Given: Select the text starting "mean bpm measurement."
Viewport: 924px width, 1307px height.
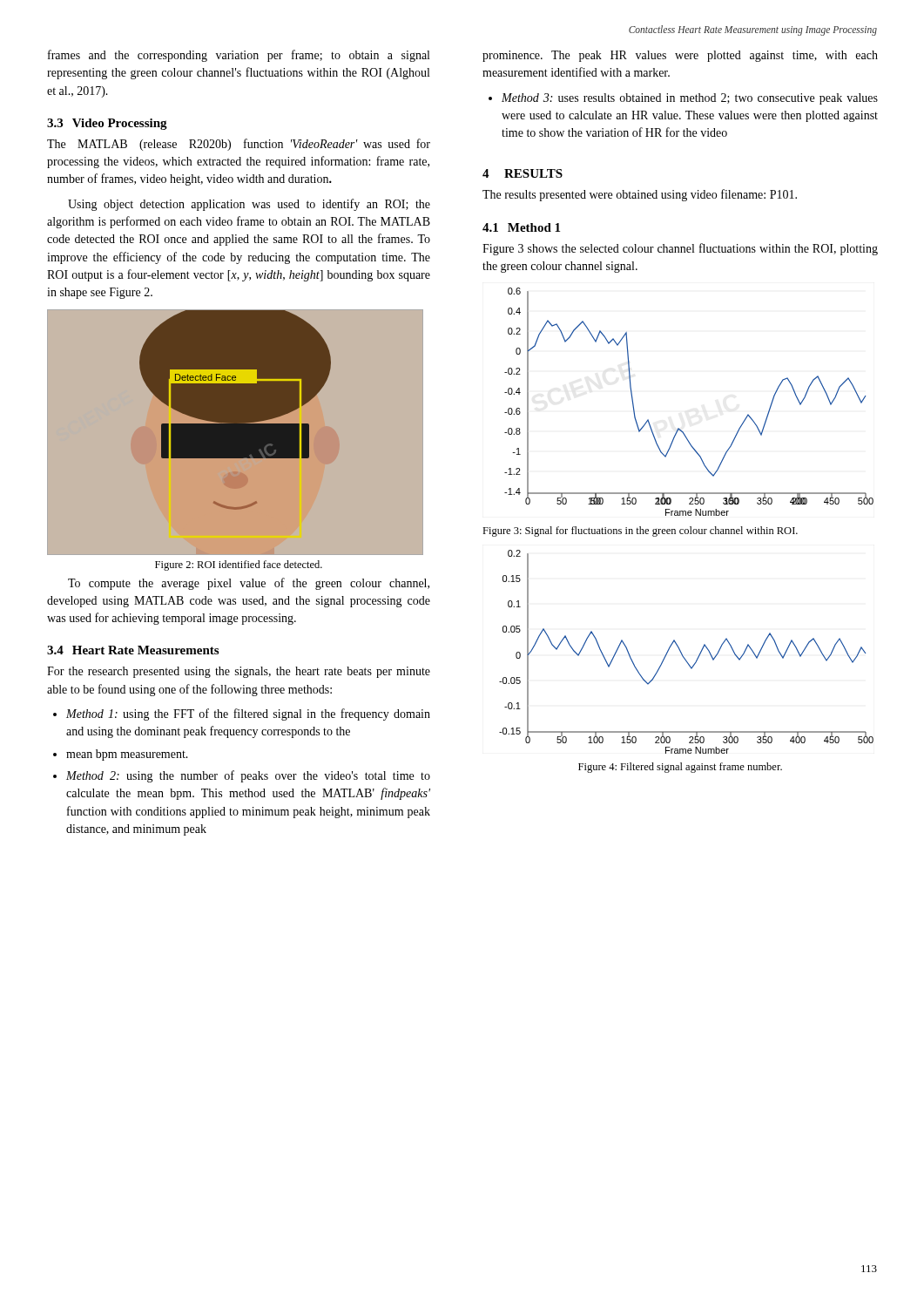Looking at the screenshot, I should pyautogui.click(x=127, y=755).
